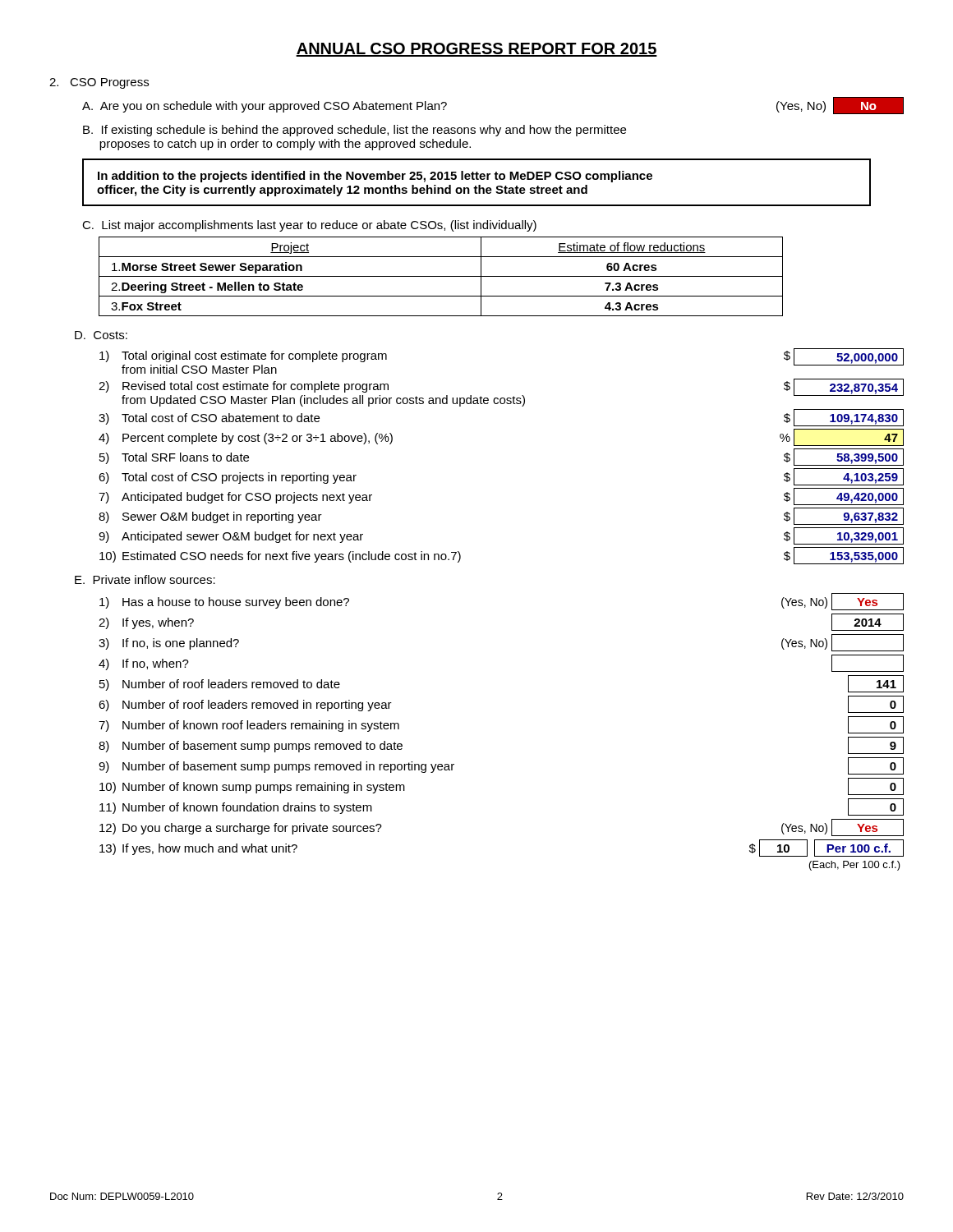Find the element starting "4) If no,"
Viewport: 953px width, 1232px height.
tap(160, 663)
